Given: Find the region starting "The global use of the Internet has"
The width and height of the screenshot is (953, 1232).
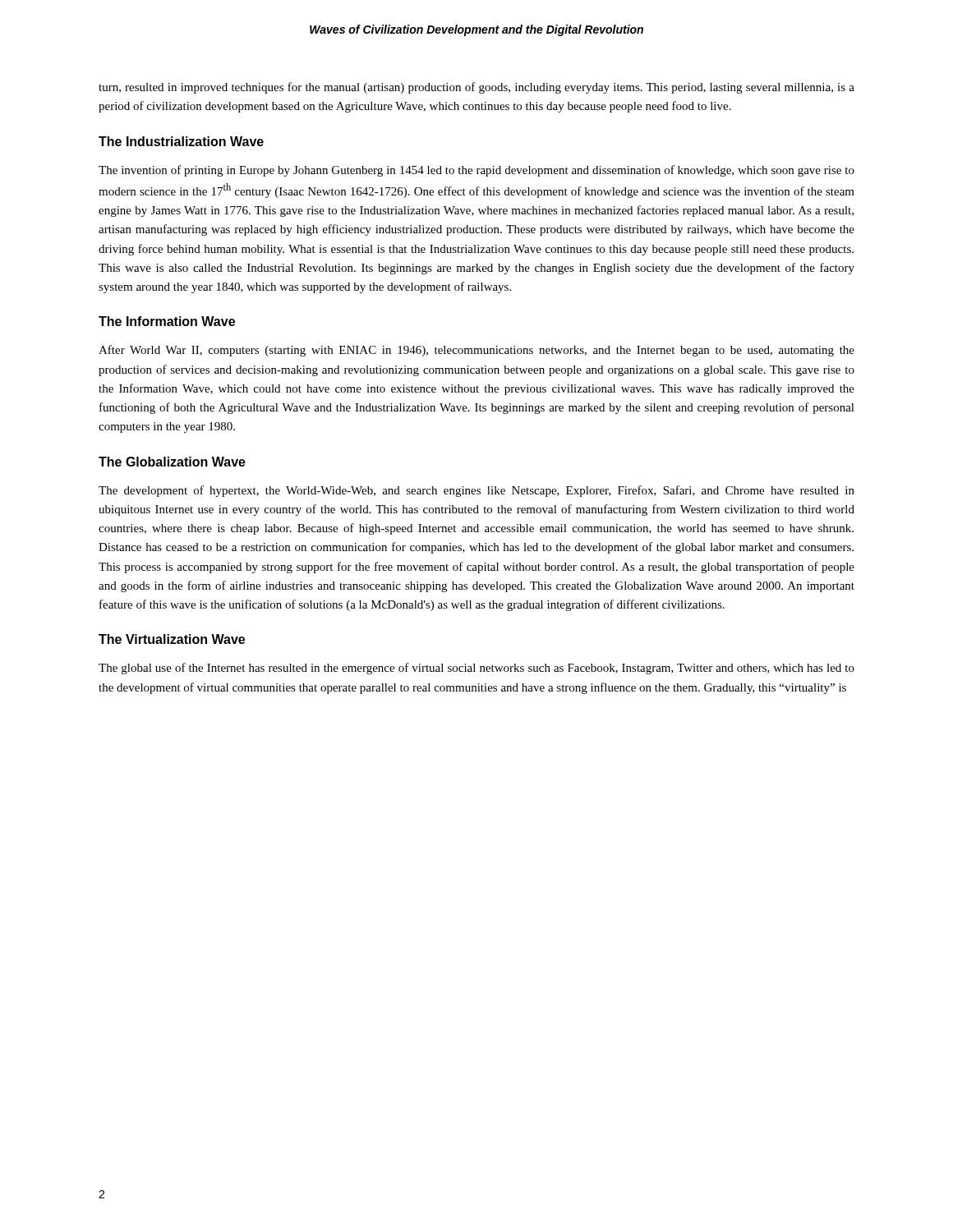Looking at the screenshot, I should (x=476, y=677).
